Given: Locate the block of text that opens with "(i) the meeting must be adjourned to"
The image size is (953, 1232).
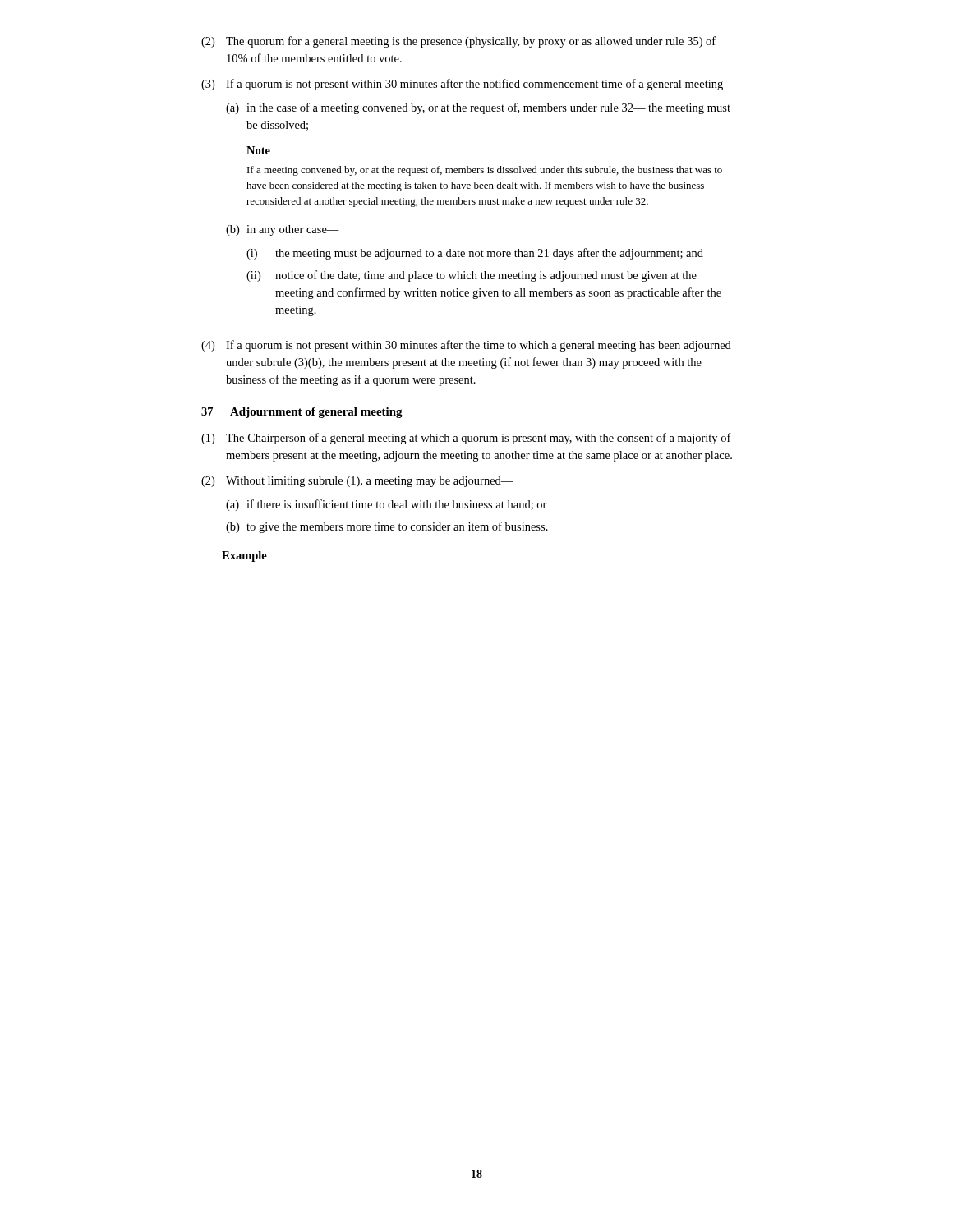Looking at the screenshot, I should pos(491,253).
